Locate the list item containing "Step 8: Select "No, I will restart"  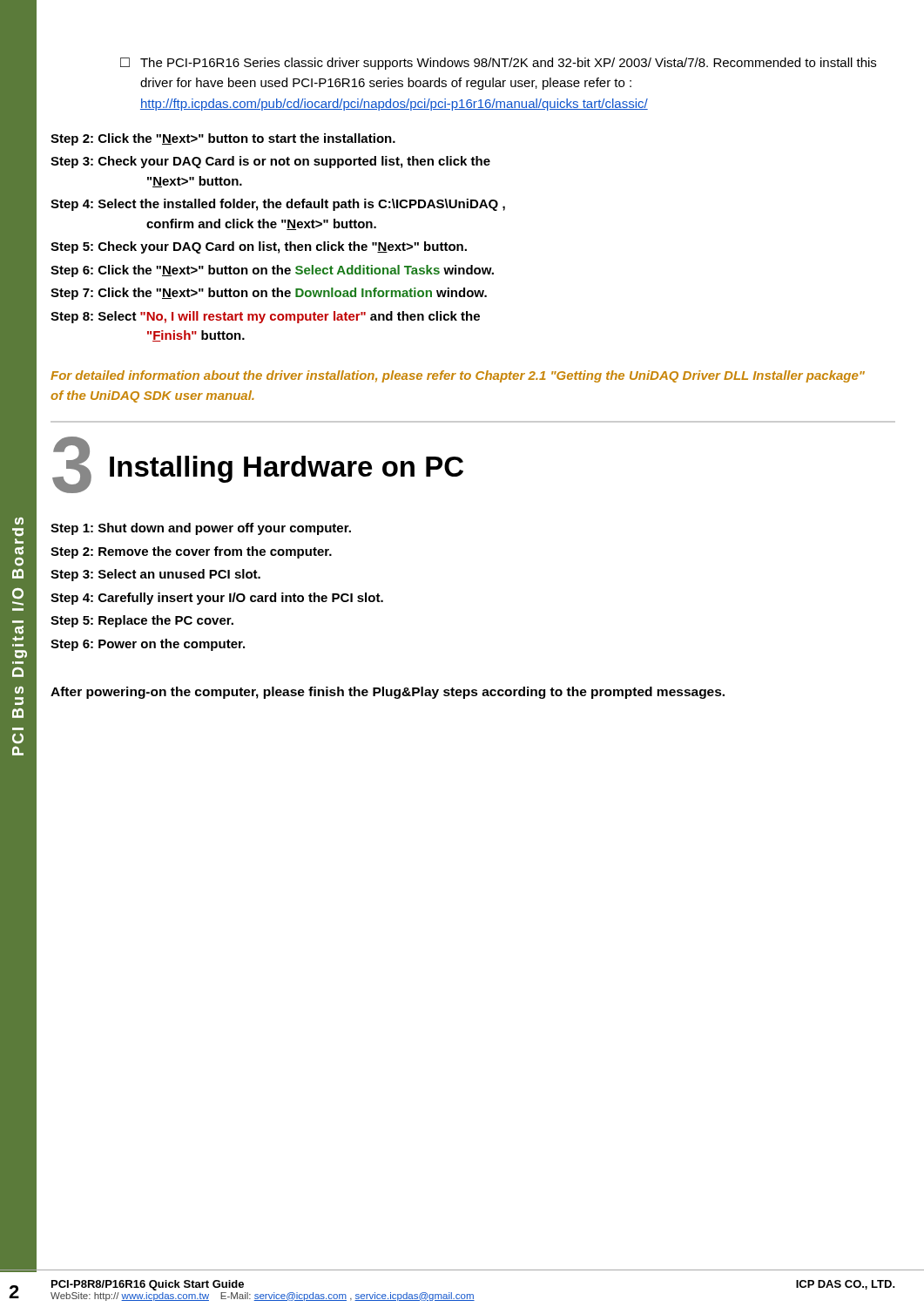tap(473, 327)
